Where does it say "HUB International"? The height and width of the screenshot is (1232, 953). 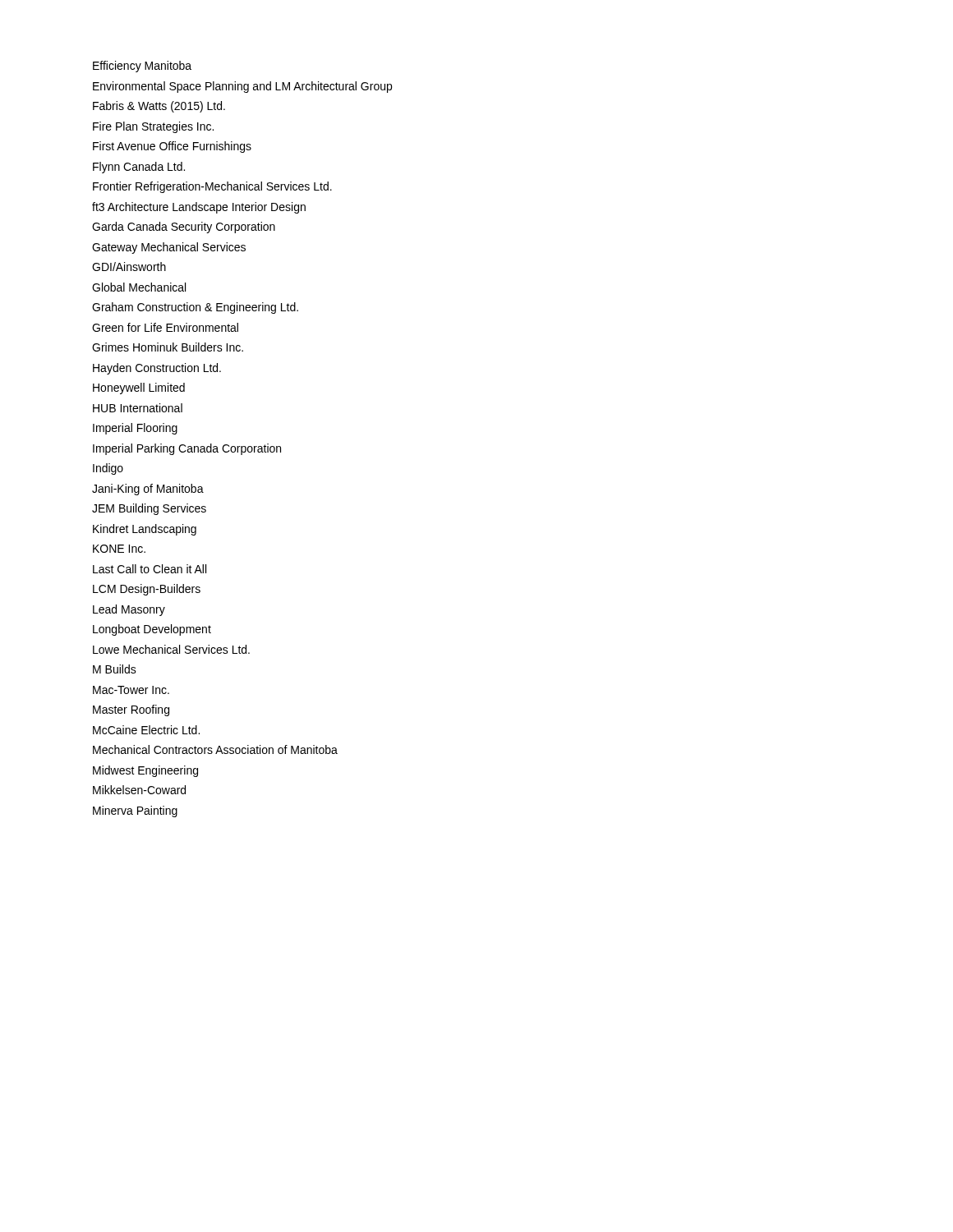click(x=137, y=408)
